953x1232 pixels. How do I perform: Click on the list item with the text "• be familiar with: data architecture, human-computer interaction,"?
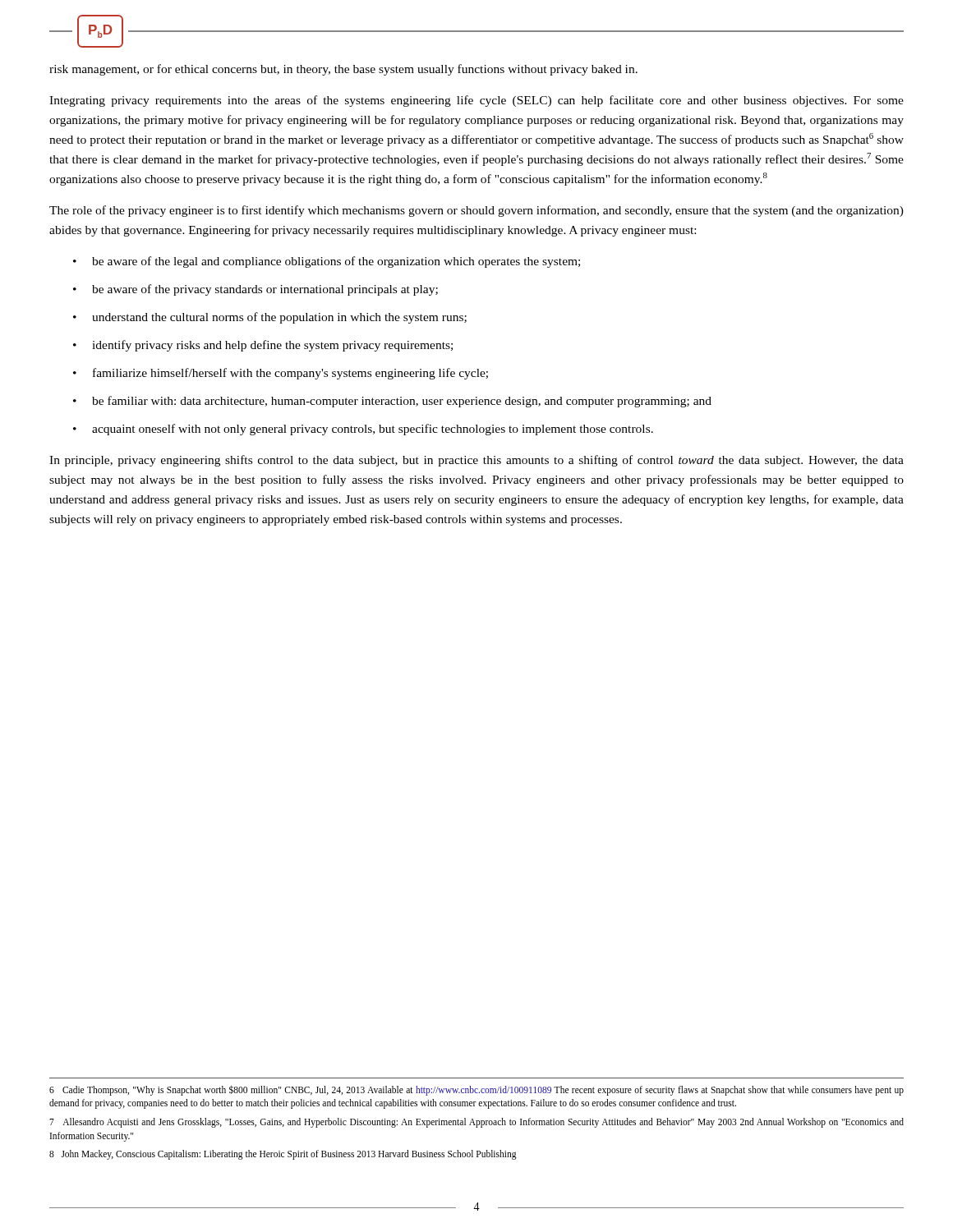[488, 401]
